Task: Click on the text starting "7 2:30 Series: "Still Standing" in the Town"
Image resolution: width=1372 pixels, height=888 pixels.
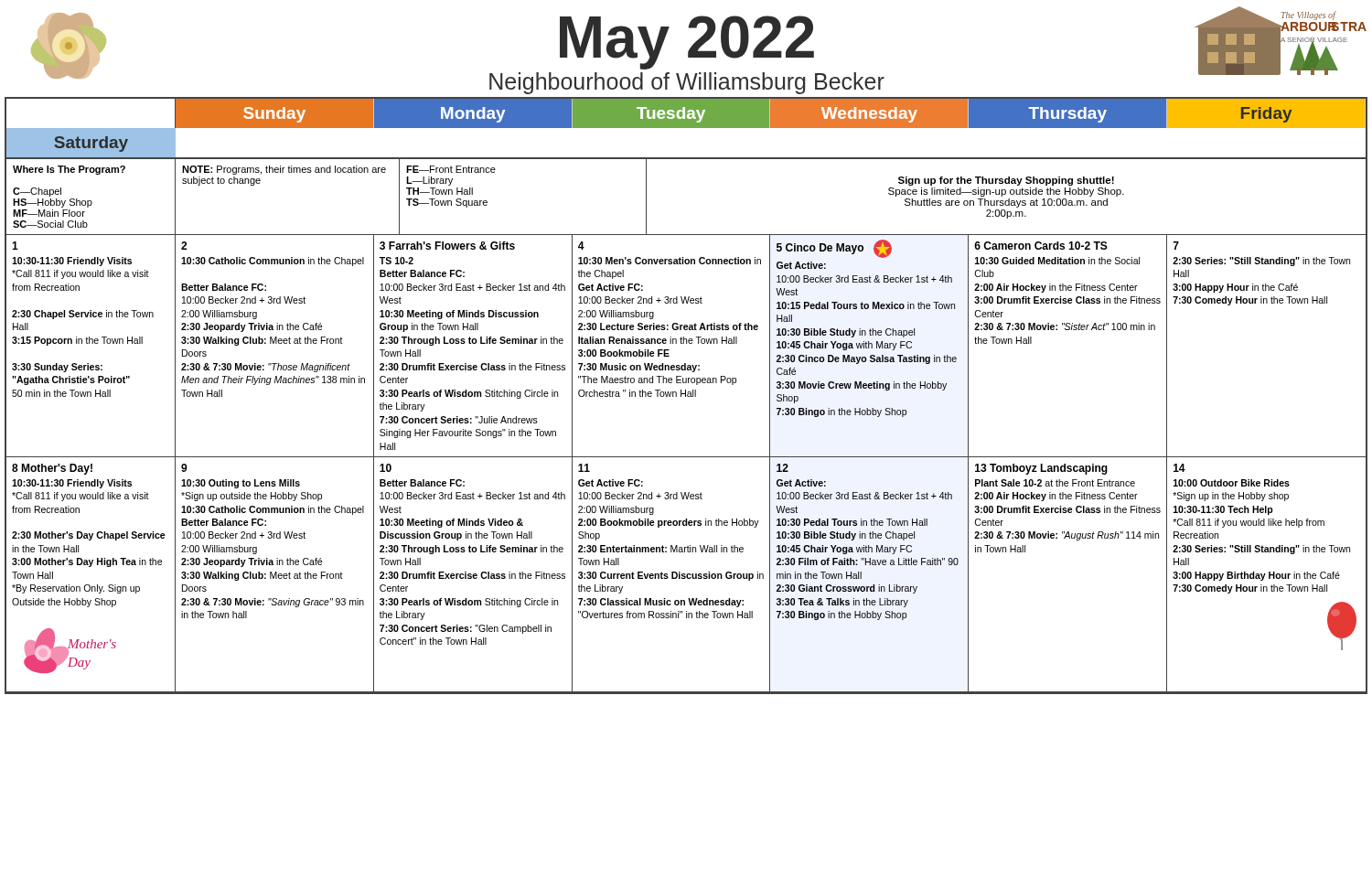Action: (x=1262, y=273)
